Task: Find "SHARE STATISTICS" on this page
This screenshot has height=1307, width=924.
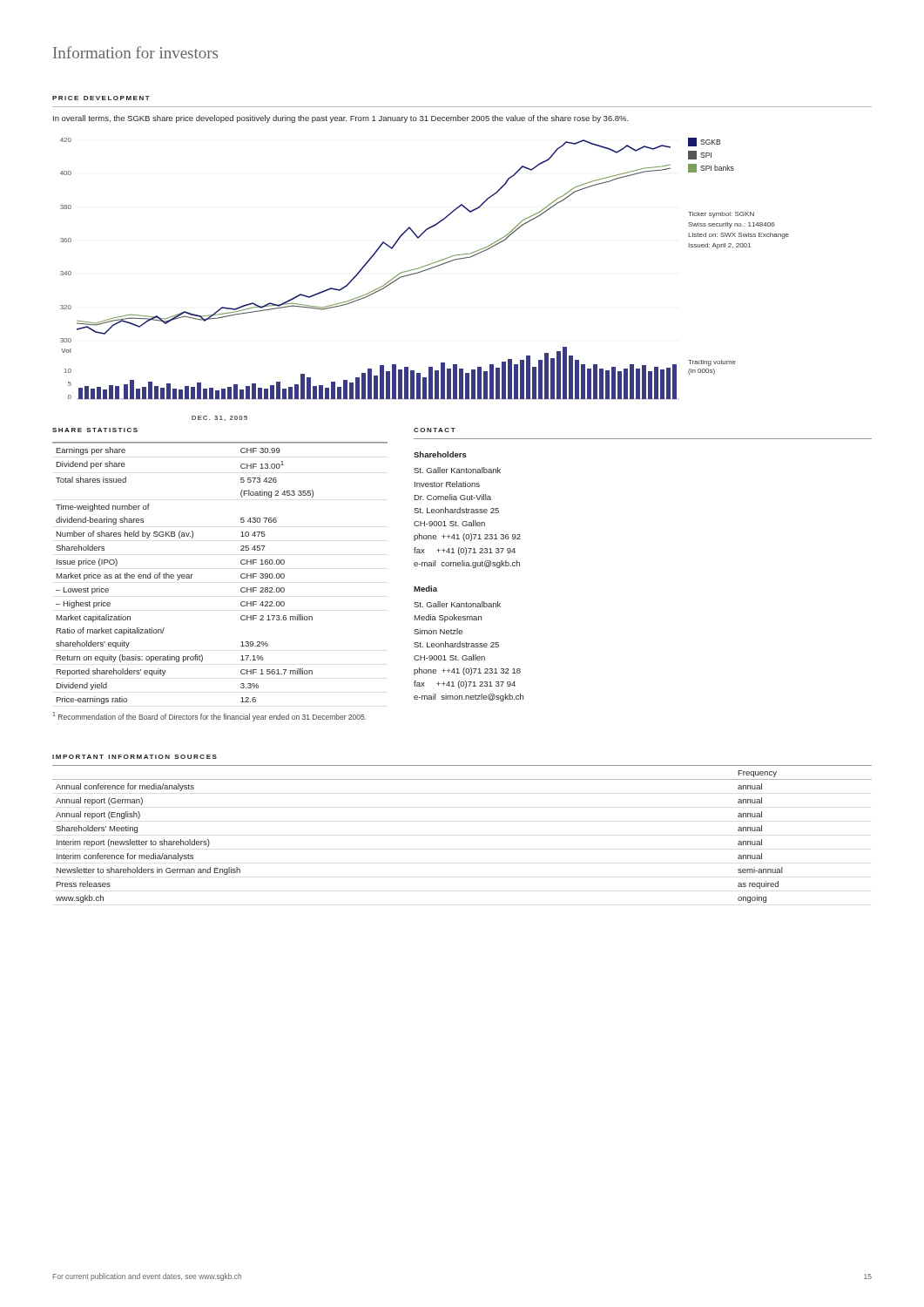Action: pyautogui.click(x=96, y=430)
